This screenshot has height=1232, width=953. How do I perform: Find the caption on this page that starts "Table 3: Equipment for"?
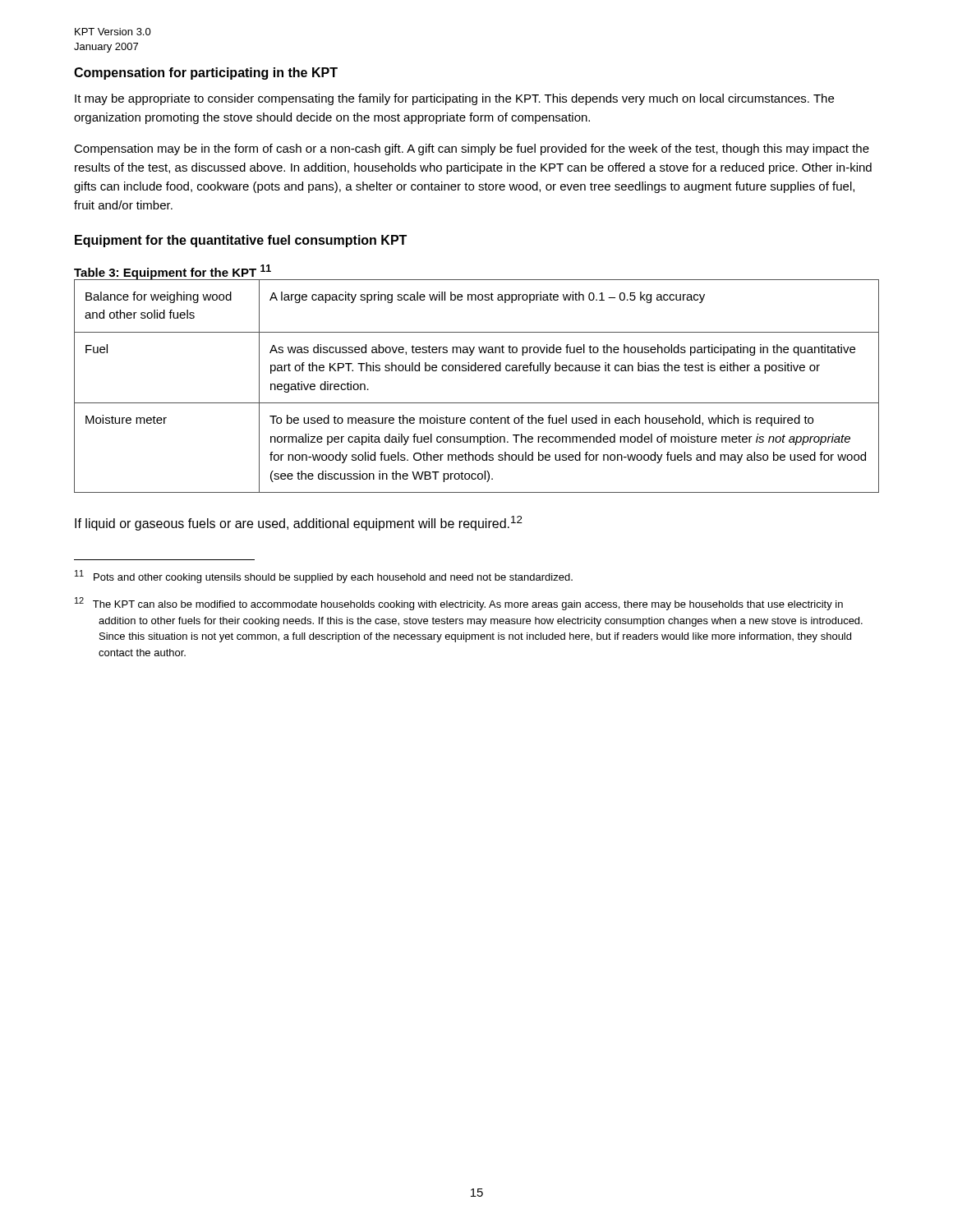pyautogui.click(x=173, y=271)
